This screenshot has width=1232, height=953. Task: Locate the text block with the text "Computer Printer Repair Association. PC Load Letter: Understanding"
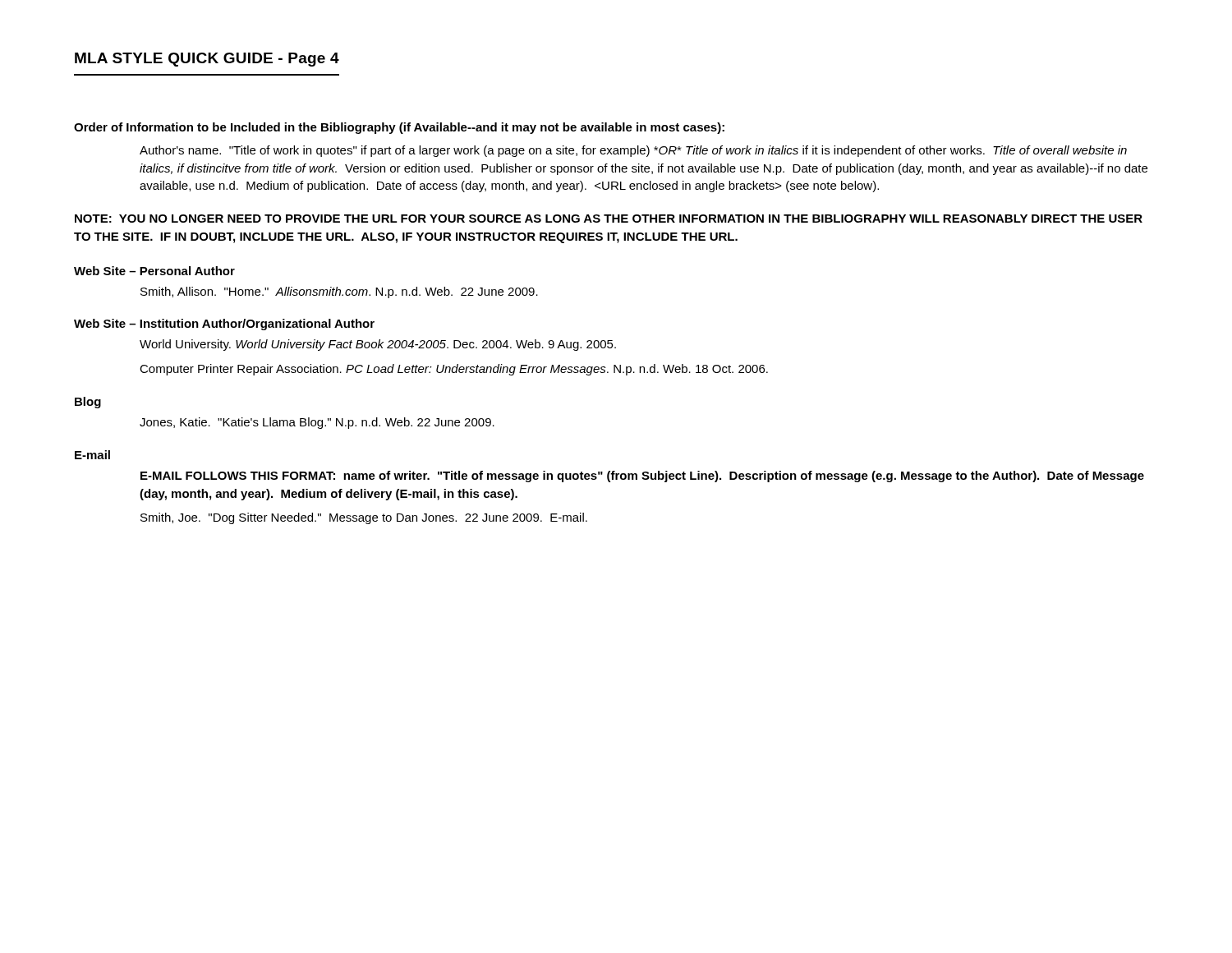point(454,368)
